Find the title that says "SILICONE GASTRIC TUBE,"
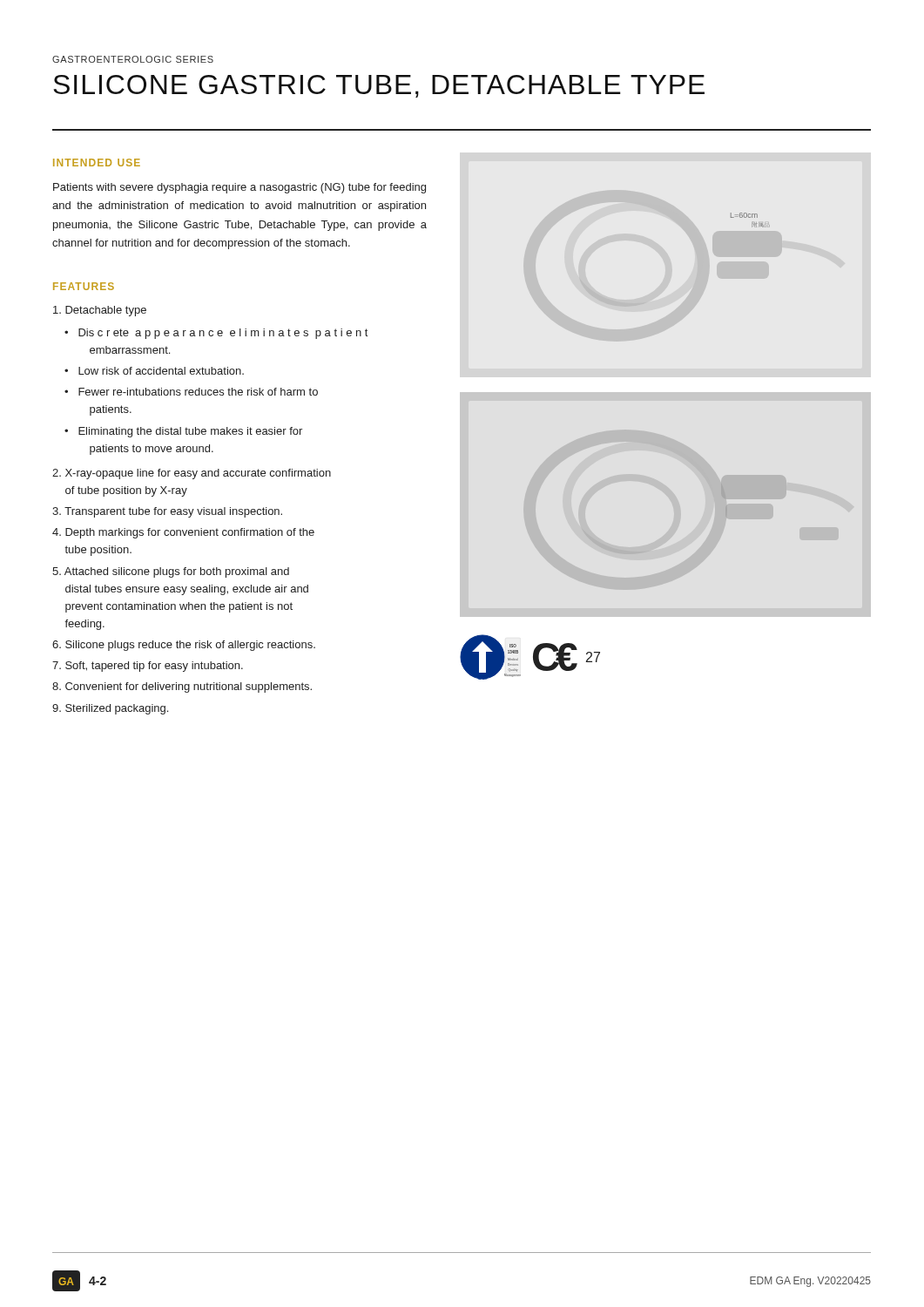This screenshot has width=924, height=1307. tap(379, 85)
